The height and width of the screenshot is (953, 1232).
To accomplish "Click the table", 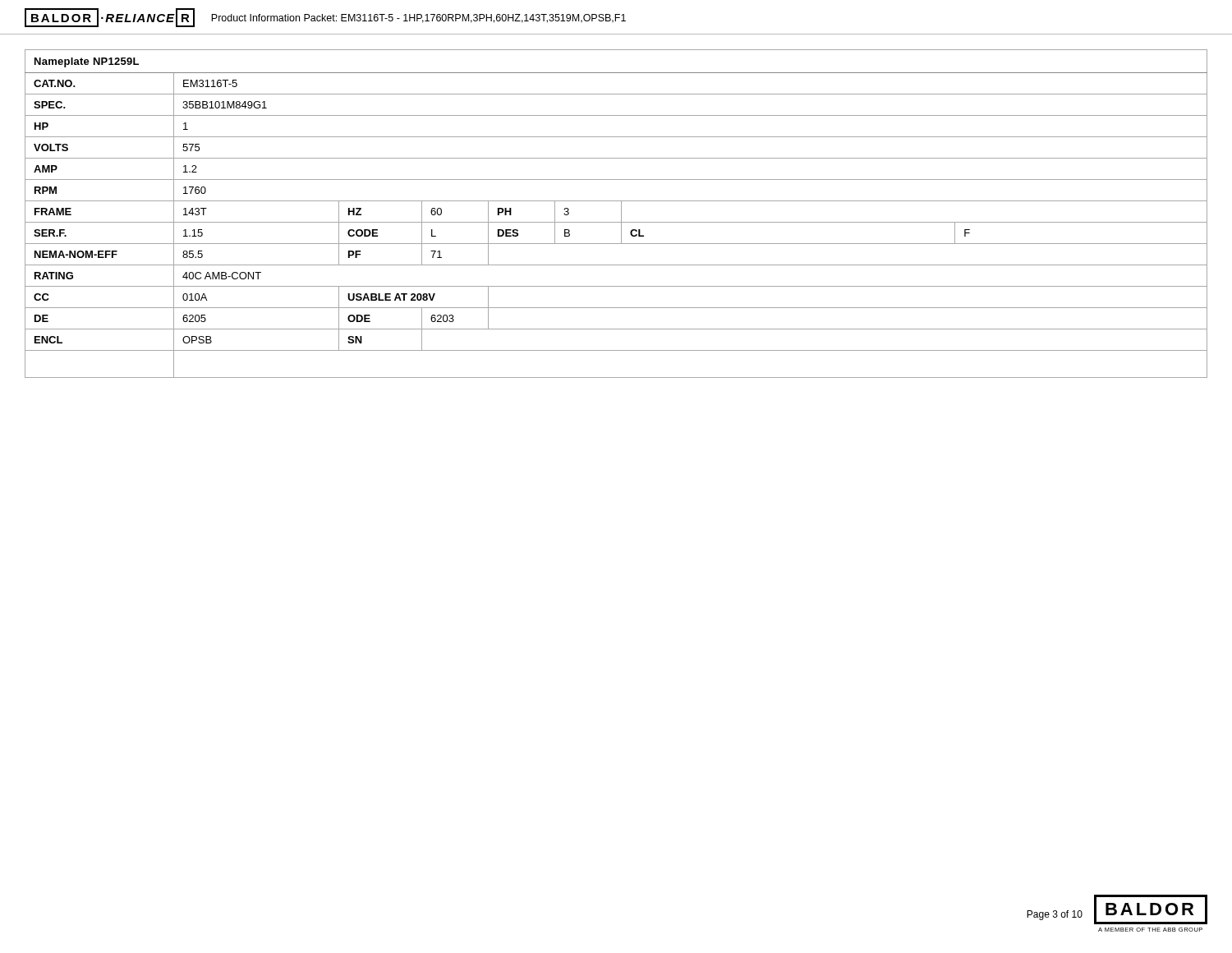I will click(x=616, y=206).
